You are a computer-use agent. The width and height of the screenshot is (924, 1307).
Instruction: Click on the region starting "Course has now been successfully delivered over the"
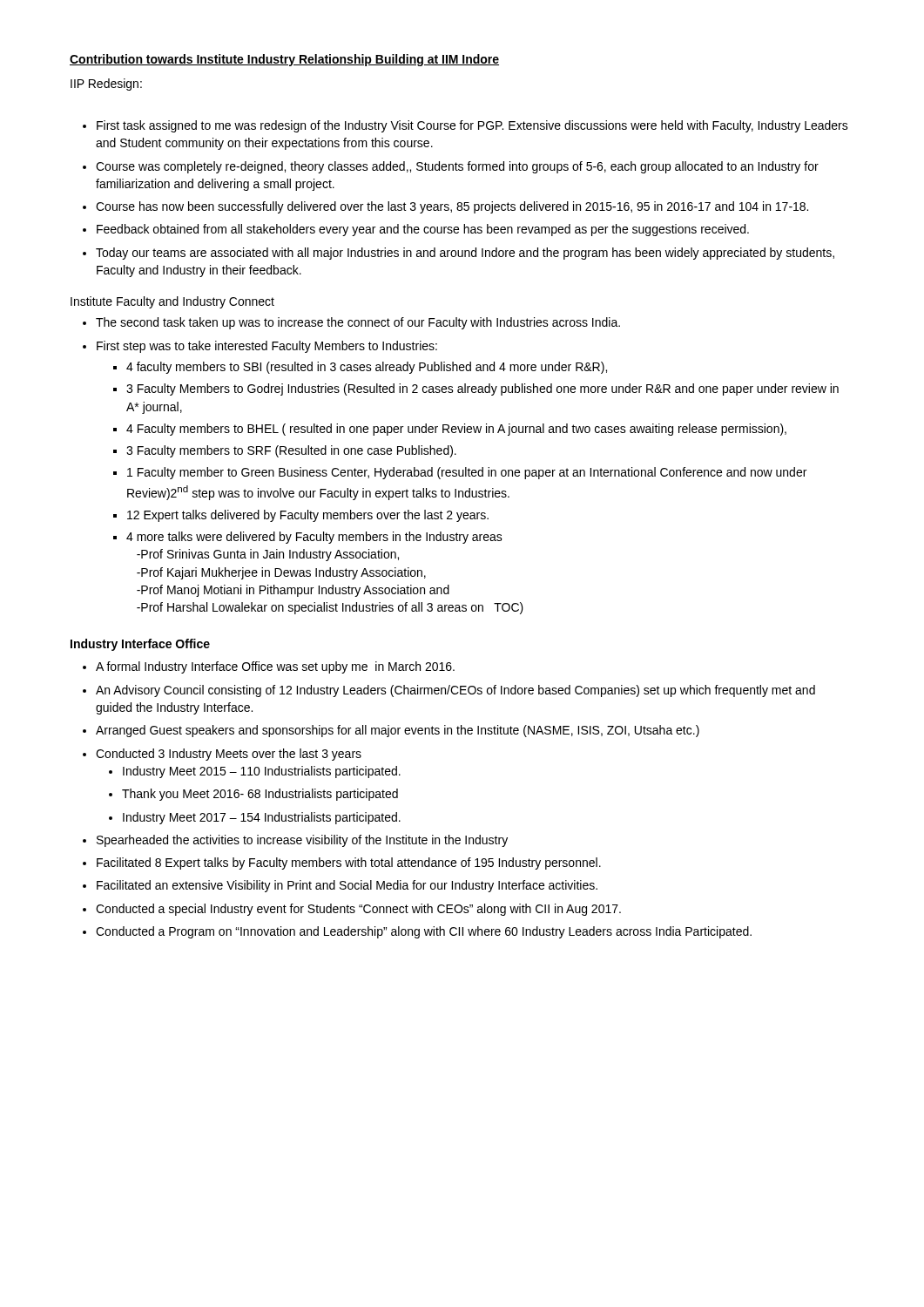[453, 207]
